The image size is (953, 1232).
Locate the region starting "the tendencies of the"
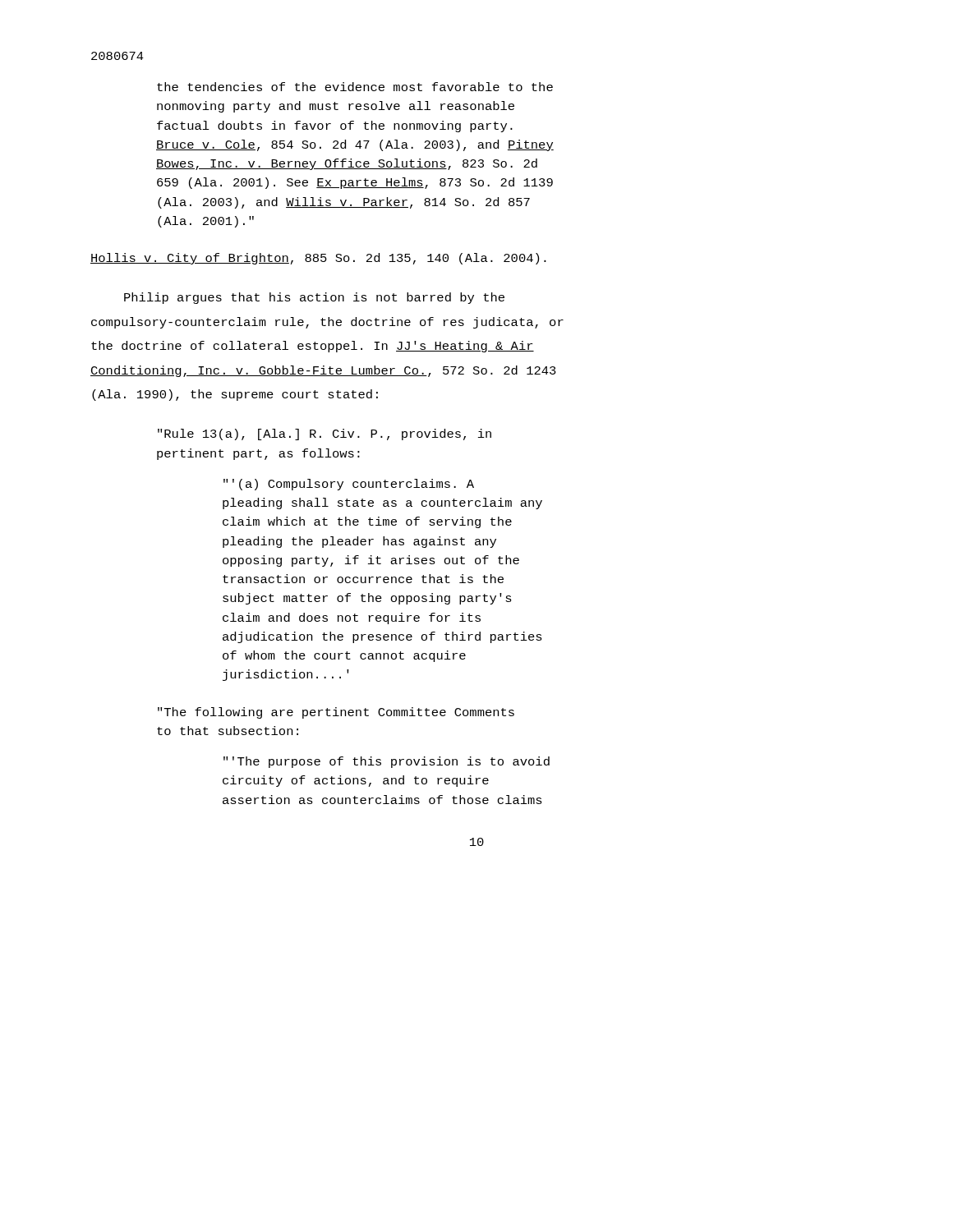point(509,155)
